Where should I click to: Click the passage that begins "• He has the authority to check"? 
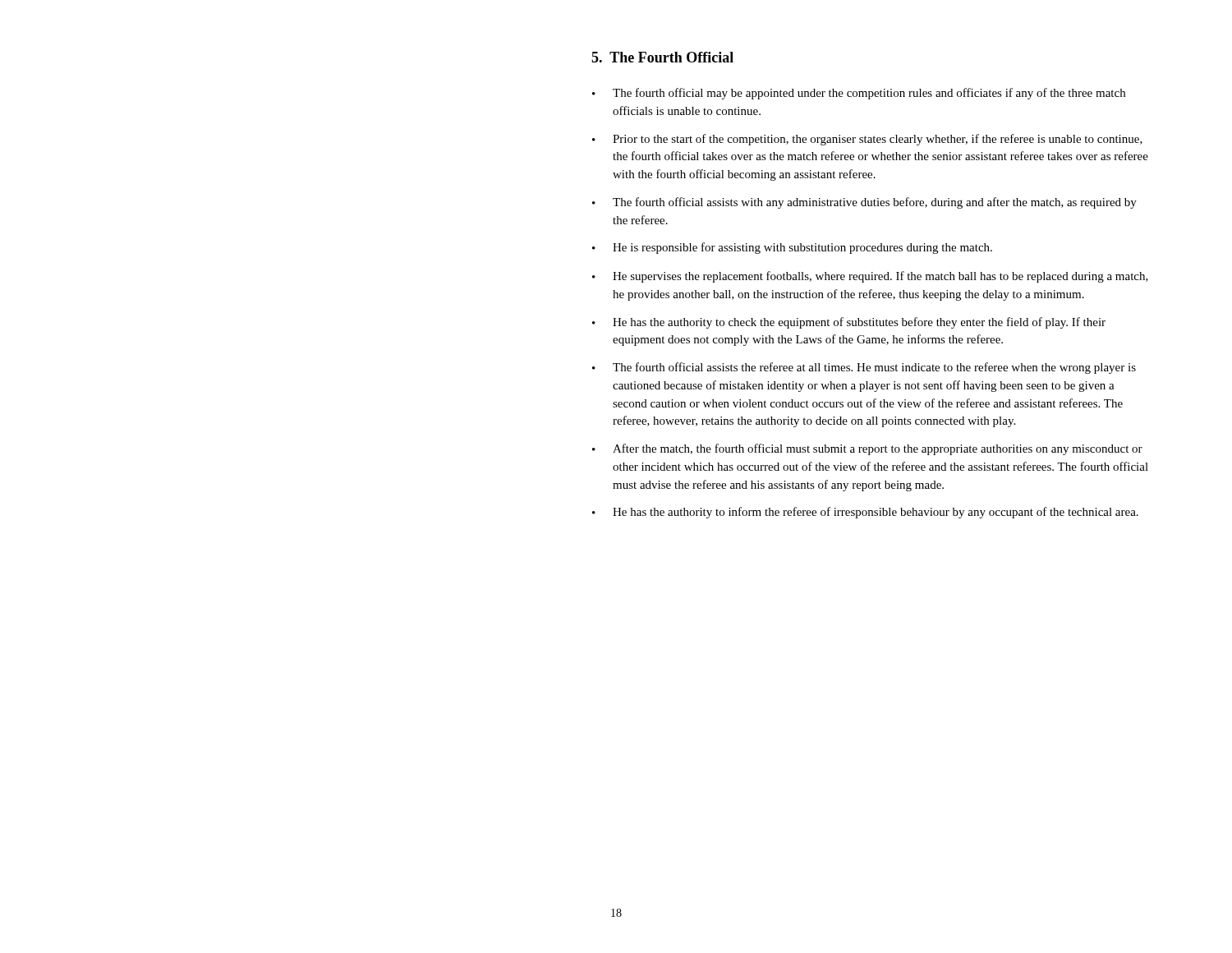tap(871, 331)
